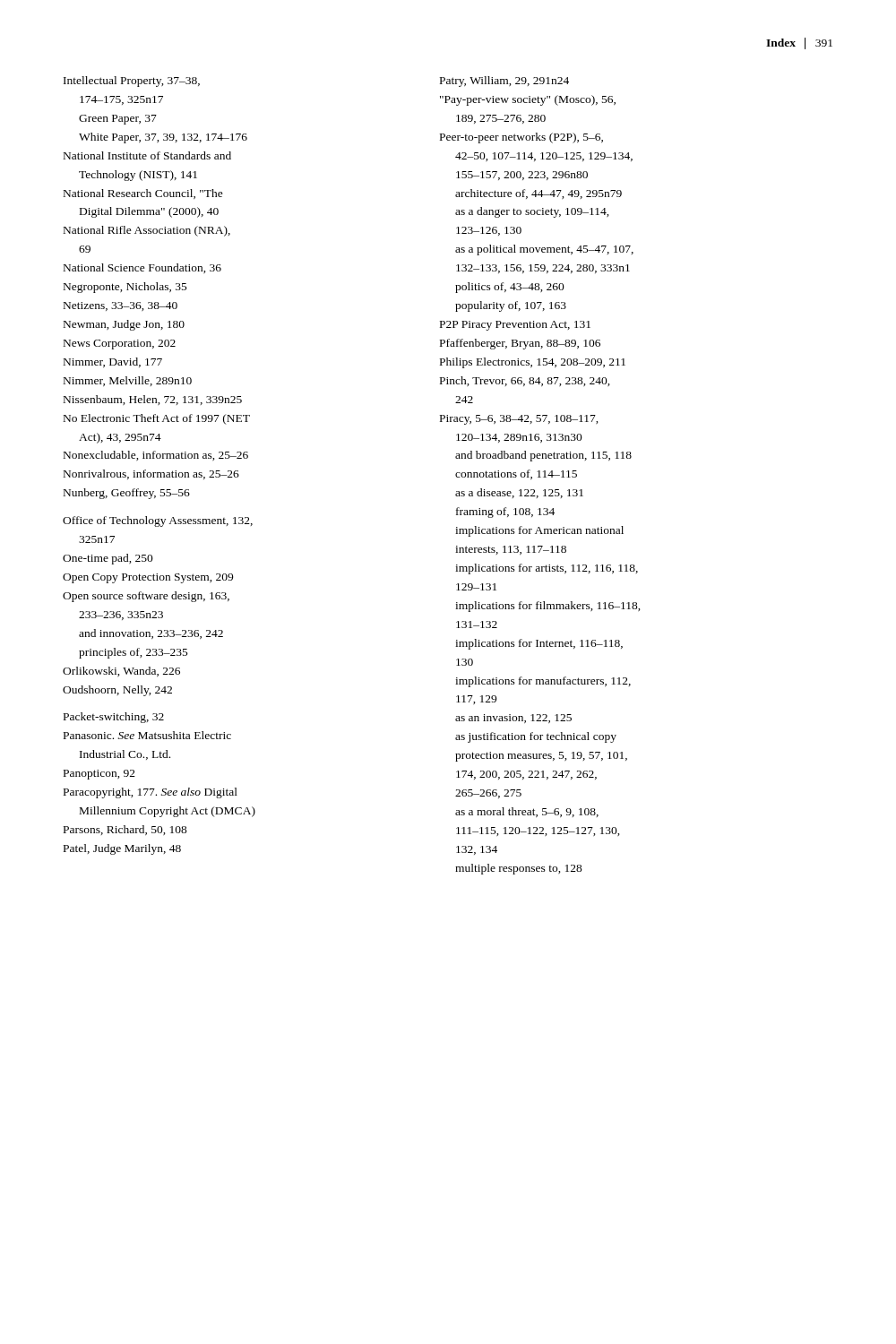Select the list item containing "politics of, 43–48, 260"

[510, 288]
